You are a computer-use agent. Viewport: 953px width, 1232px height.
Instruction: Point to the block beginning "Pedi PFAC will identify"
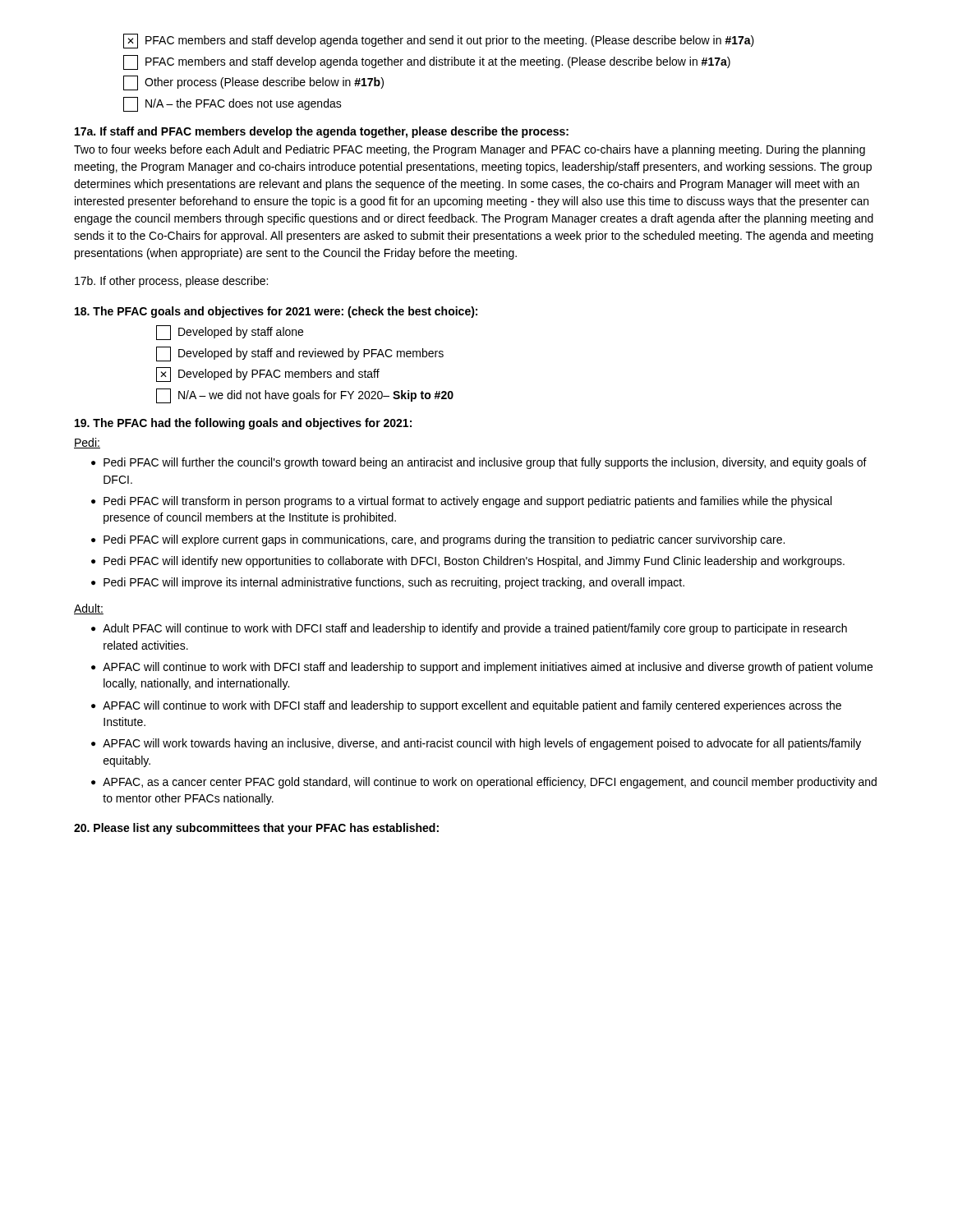pos(474,561)
